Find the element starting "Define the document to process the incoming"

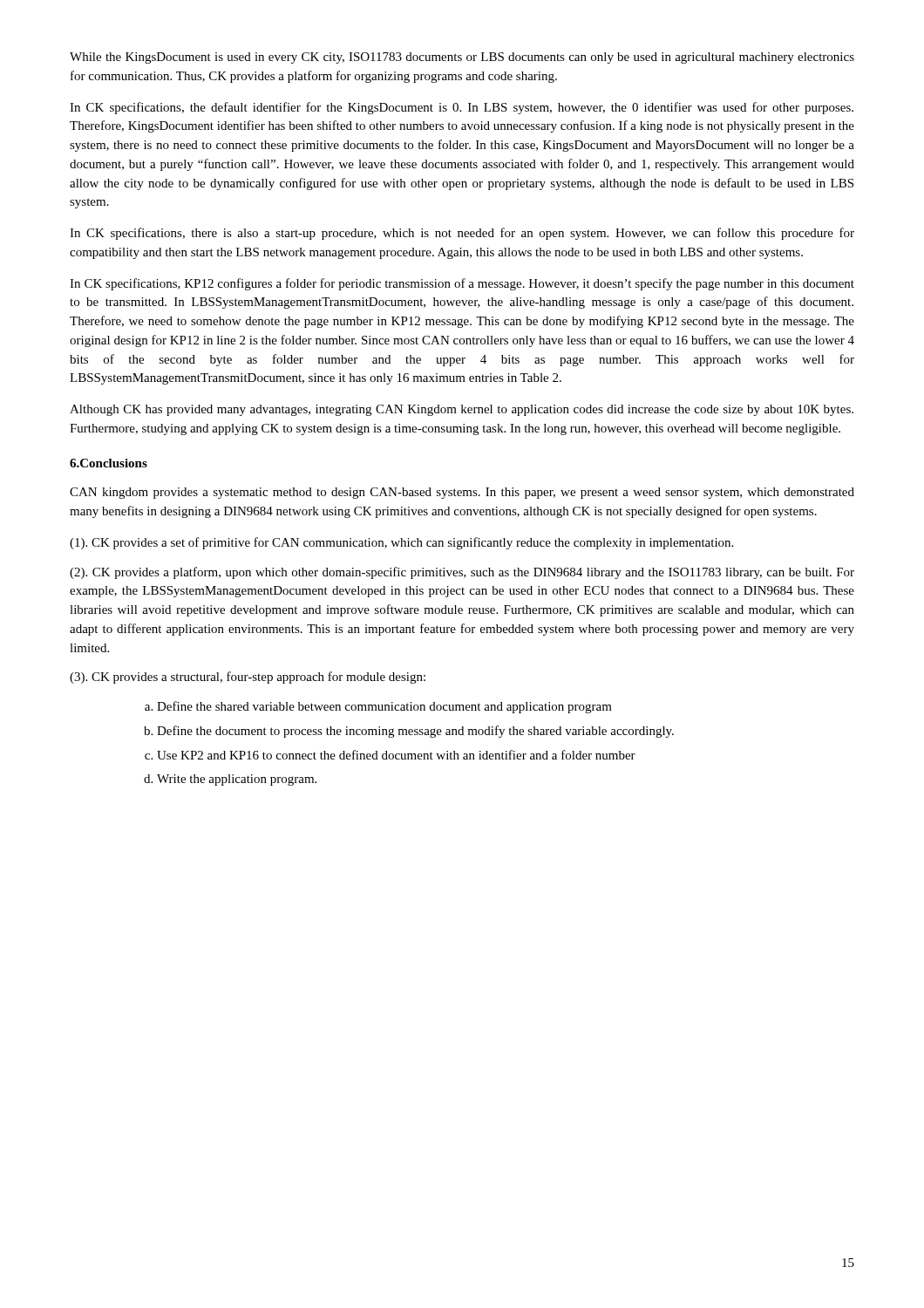point(416,731)
